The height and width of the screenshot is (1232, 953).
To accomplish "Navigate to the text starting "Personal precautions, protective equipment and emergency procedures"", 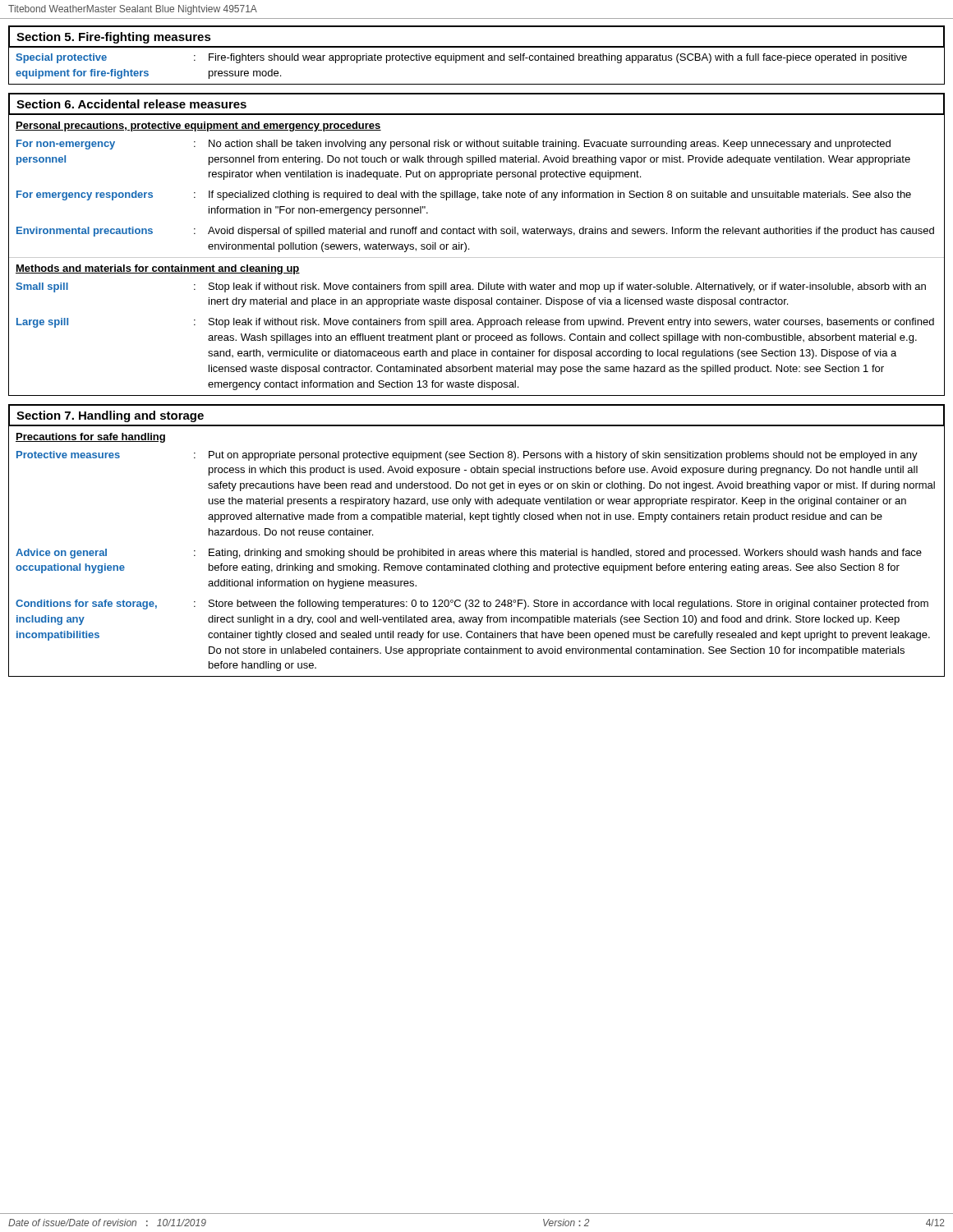I will click(x=198, y=125).
